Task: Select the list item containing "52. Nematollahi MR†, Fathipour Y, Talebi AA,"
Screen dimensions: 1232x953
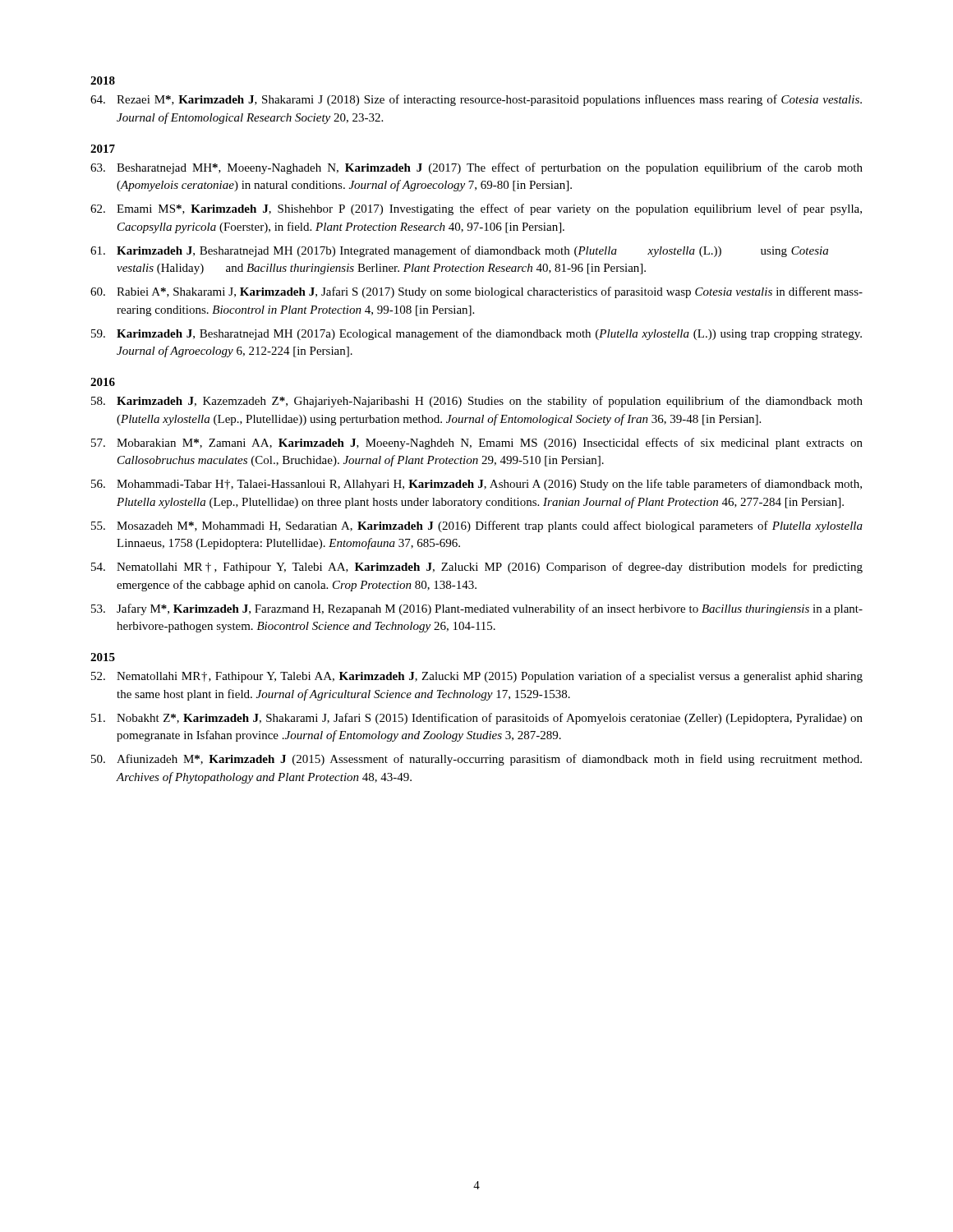Action: [476, 686]
